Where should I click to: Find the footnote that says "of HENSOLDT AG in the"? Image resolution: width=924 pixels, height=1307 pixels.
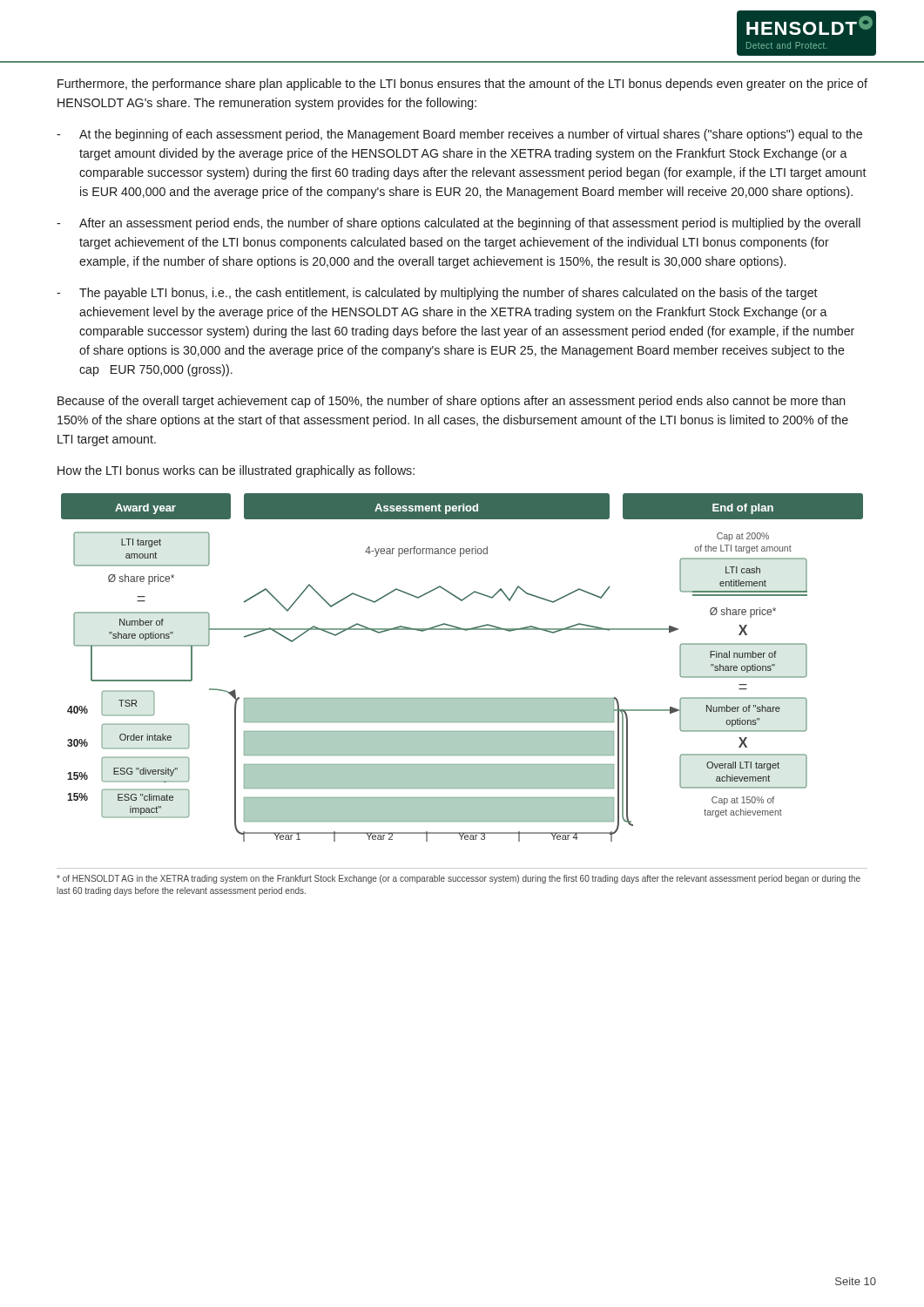pos(459,885)
